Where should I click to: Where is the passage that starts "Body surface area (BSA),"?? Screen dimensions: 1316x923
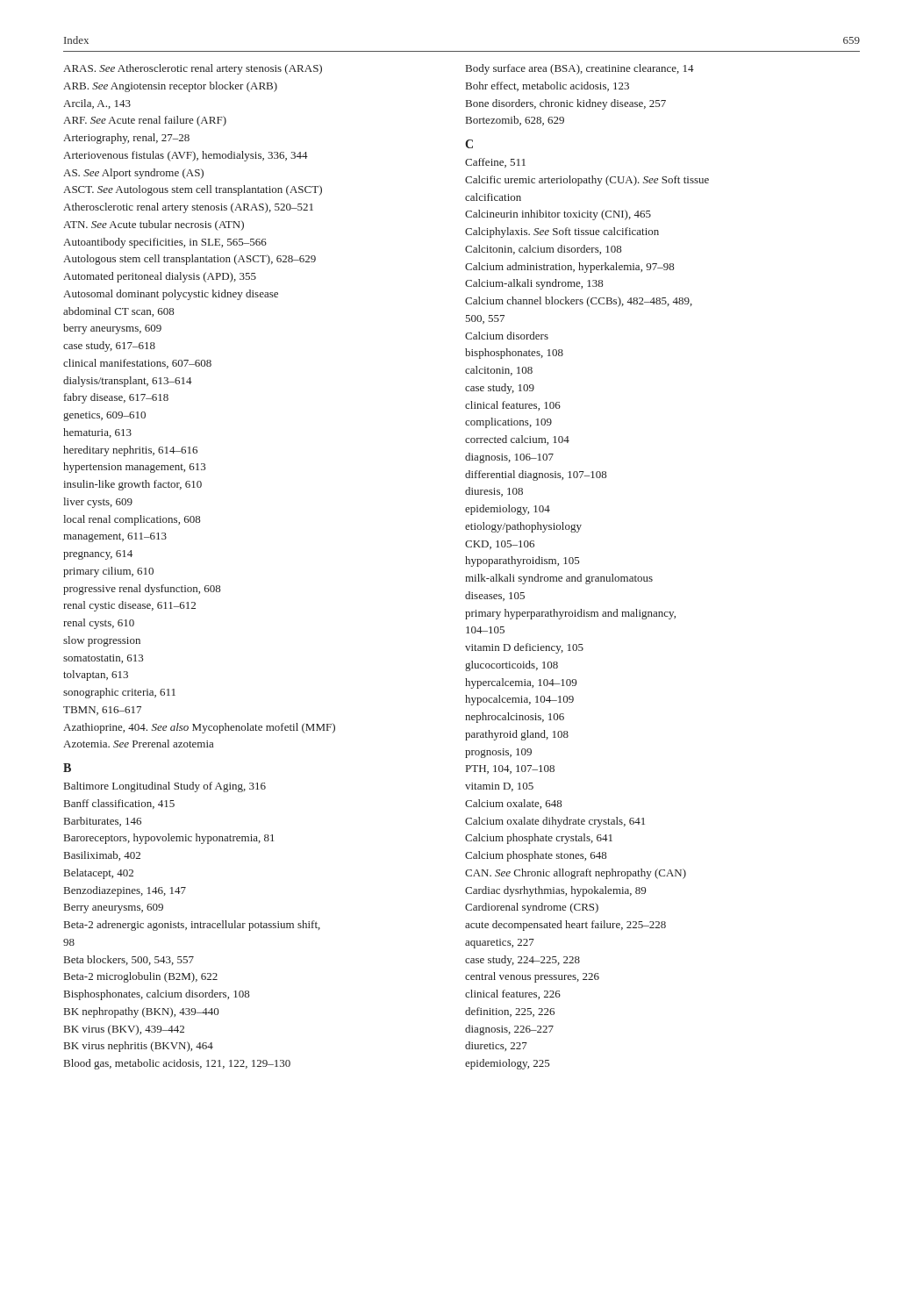click(662, 94)
